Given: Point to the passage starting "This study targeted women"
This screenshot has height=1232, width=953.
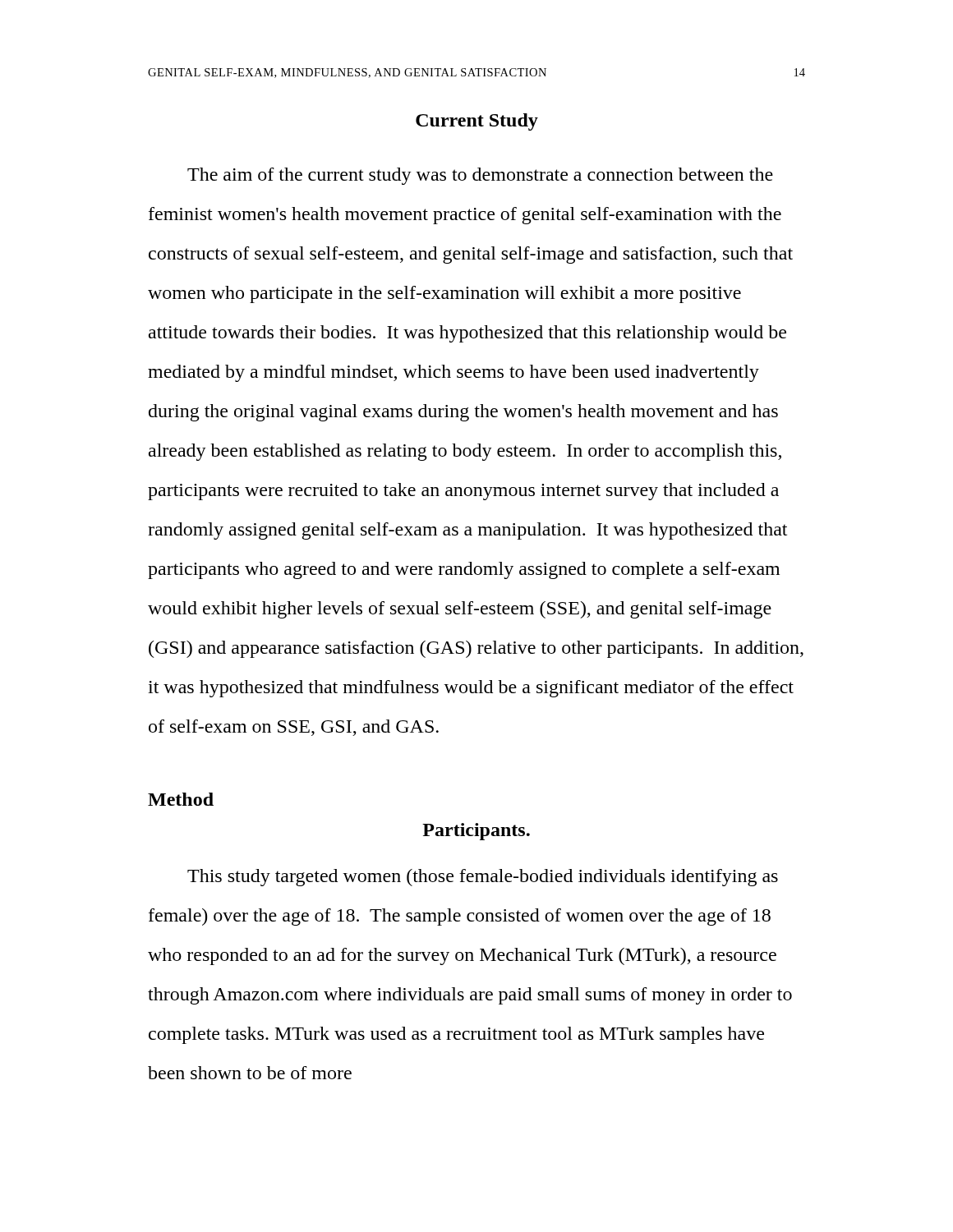Looking at the screenshot, I should [483, 878].
